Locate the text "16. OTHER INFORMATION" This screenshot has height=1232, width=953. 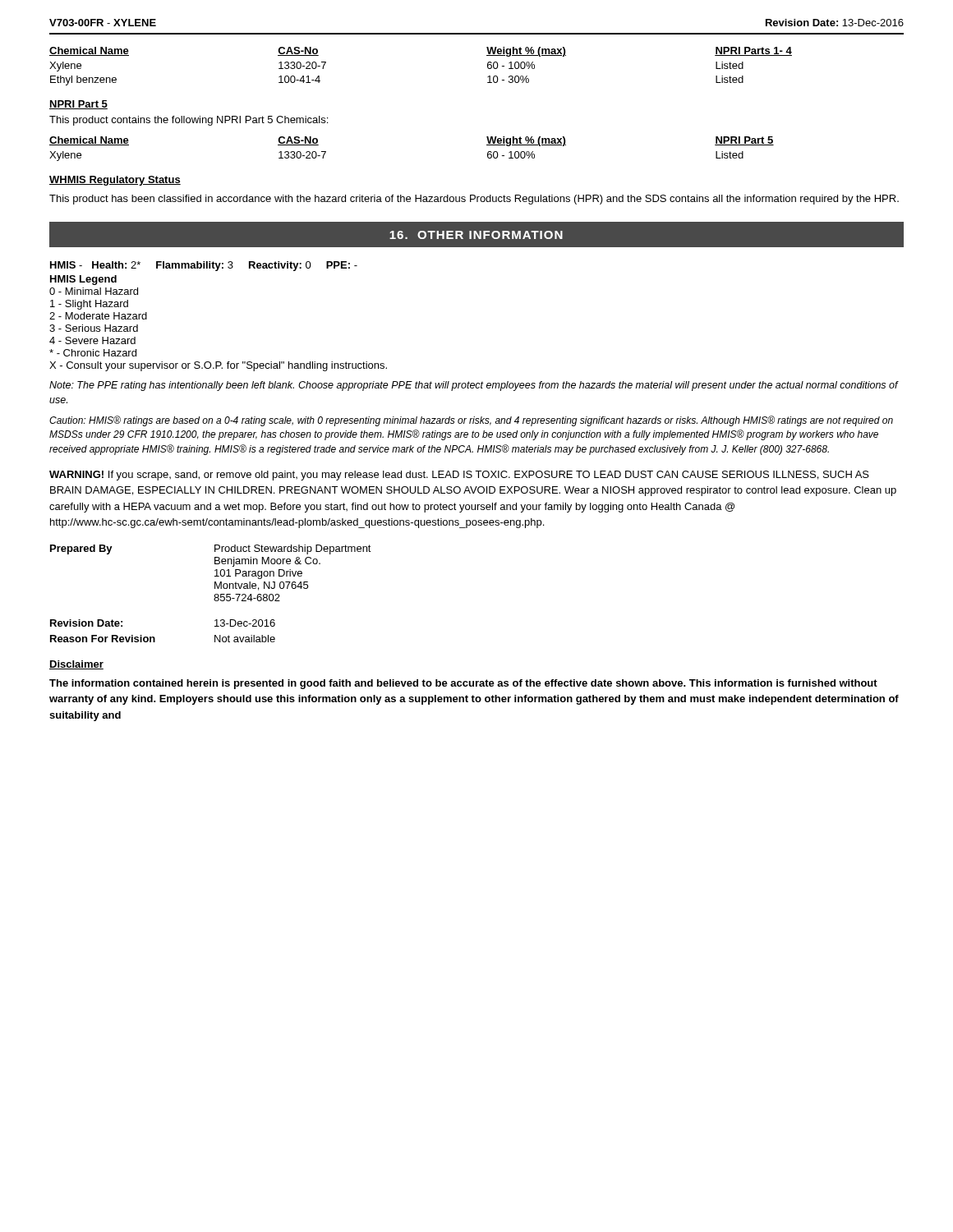coord(476,234)
